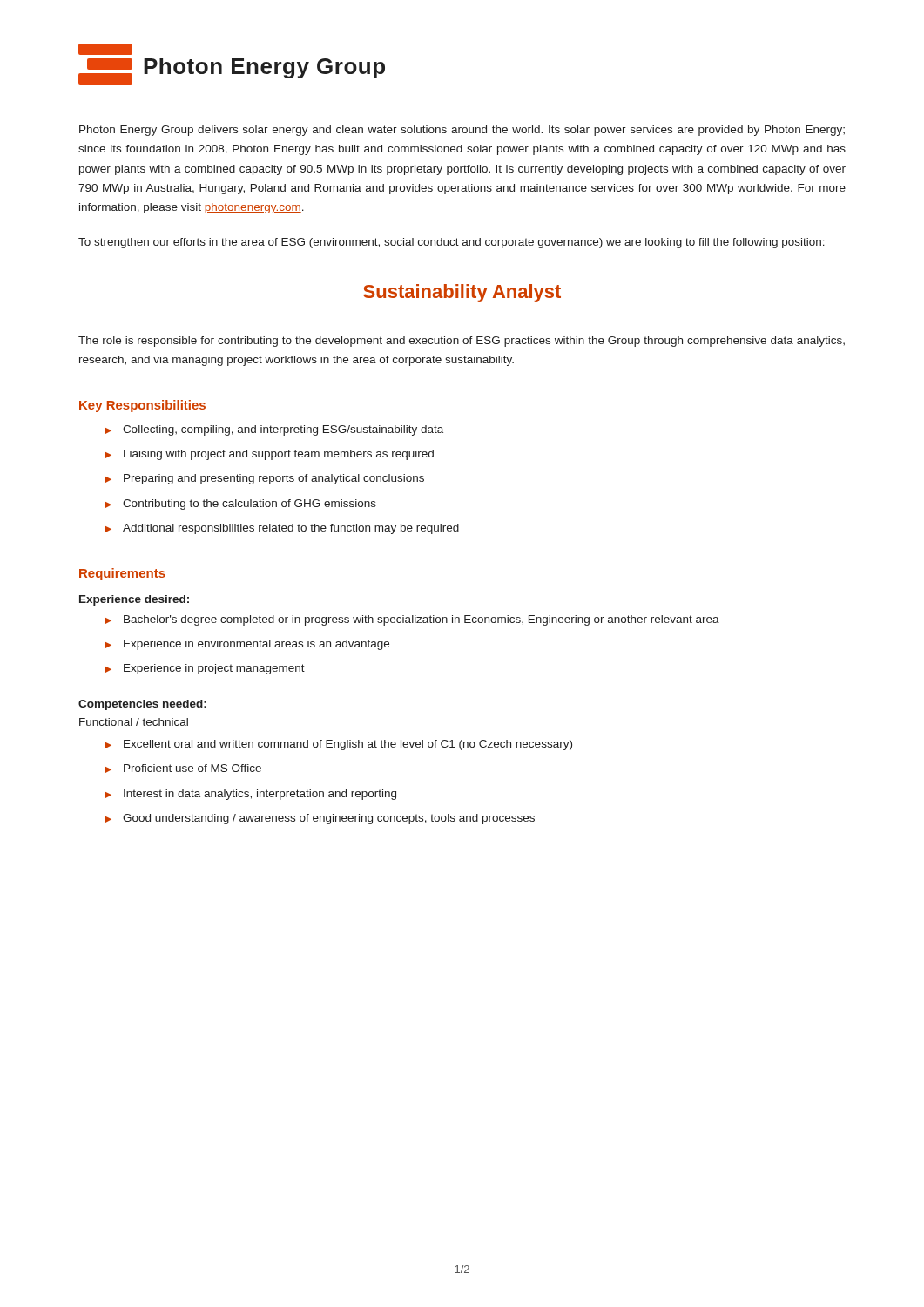Screen dimensions: 1307x924
Task: Click on the text block containing "To strengthen our"
Action: (x=452, y=242)
